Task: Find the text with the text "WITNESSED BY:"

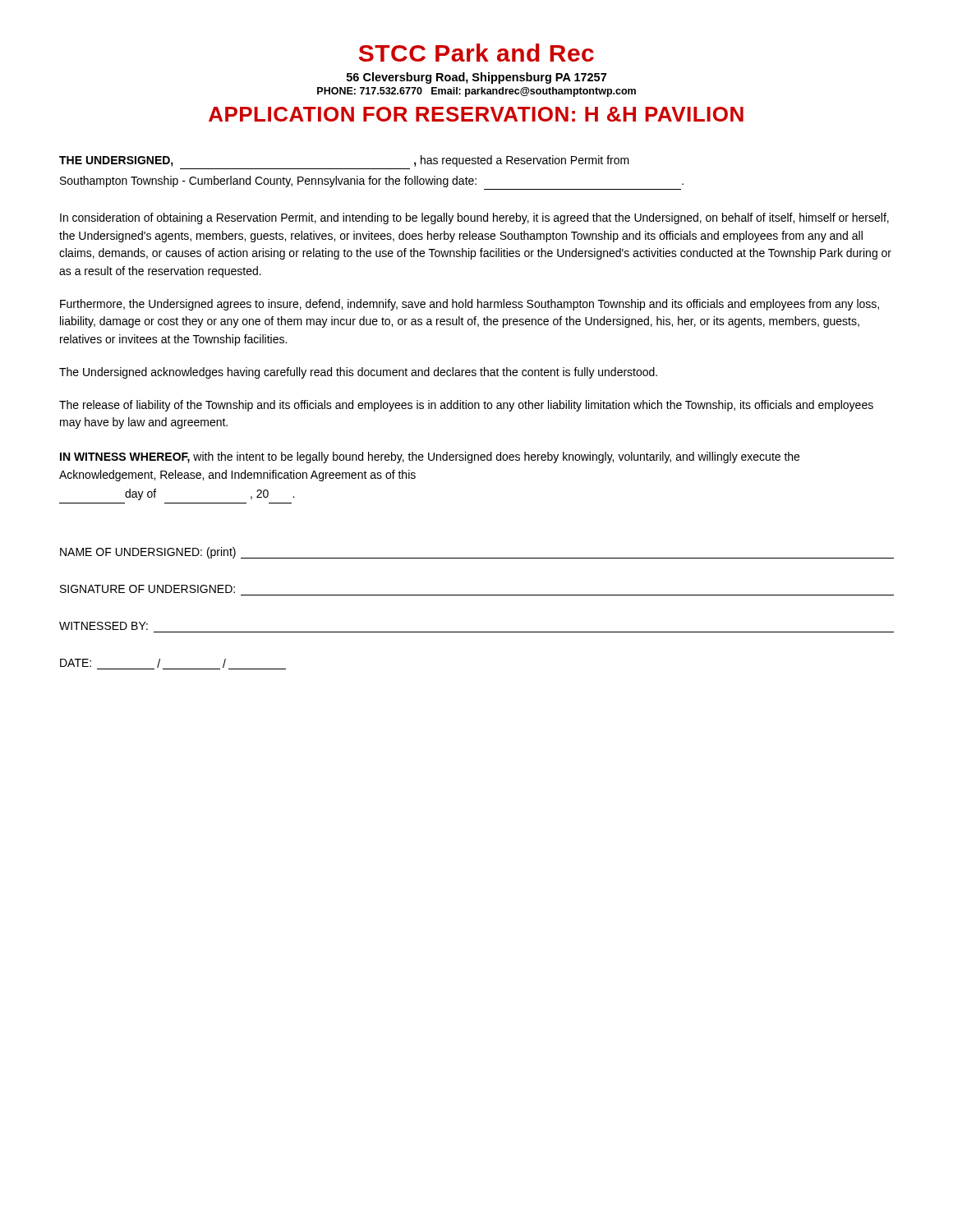Action: (476, 625)
